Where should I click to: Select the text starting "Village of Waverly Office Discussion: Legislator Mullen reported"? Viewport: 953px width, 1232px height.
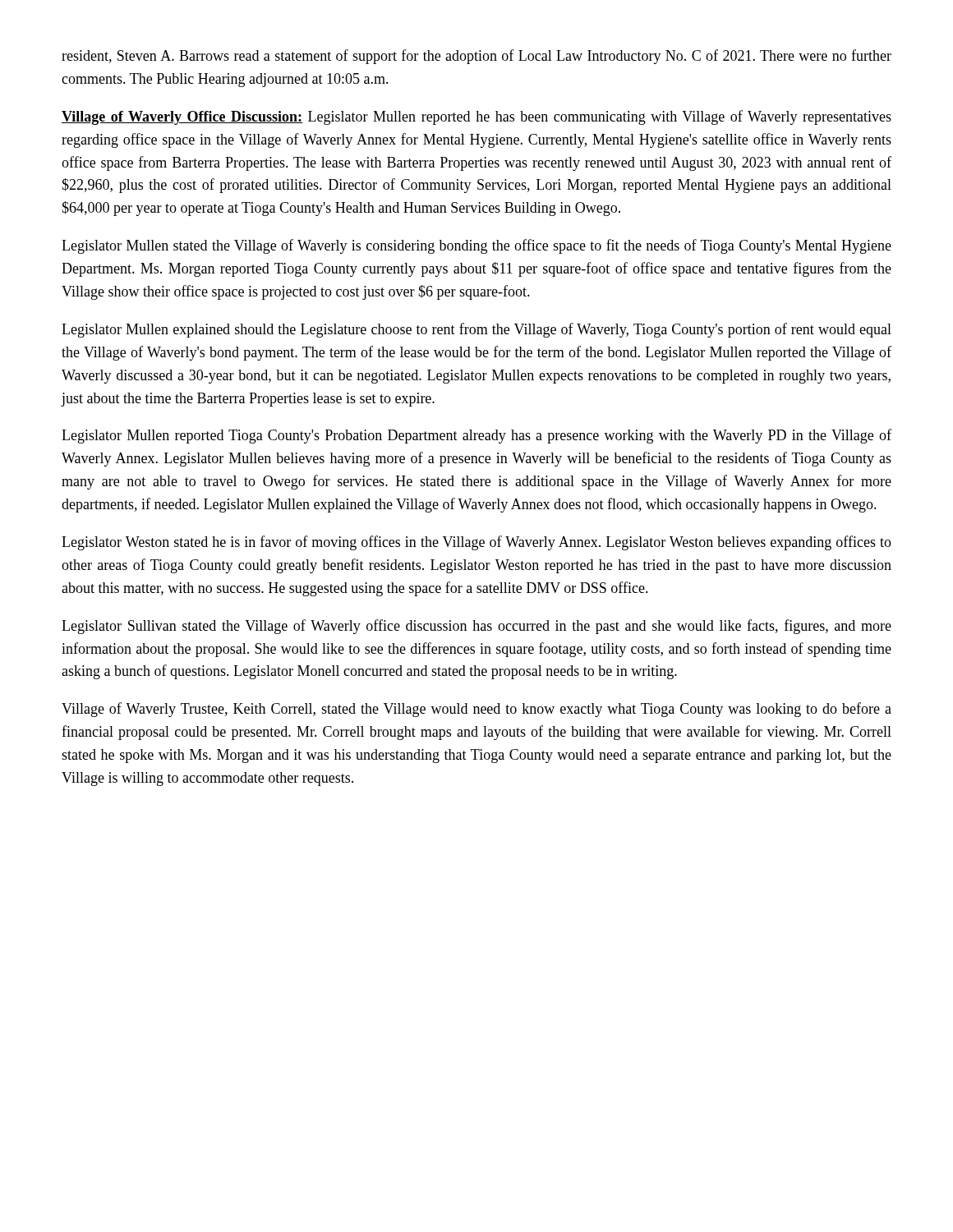[x=476, y=163]
